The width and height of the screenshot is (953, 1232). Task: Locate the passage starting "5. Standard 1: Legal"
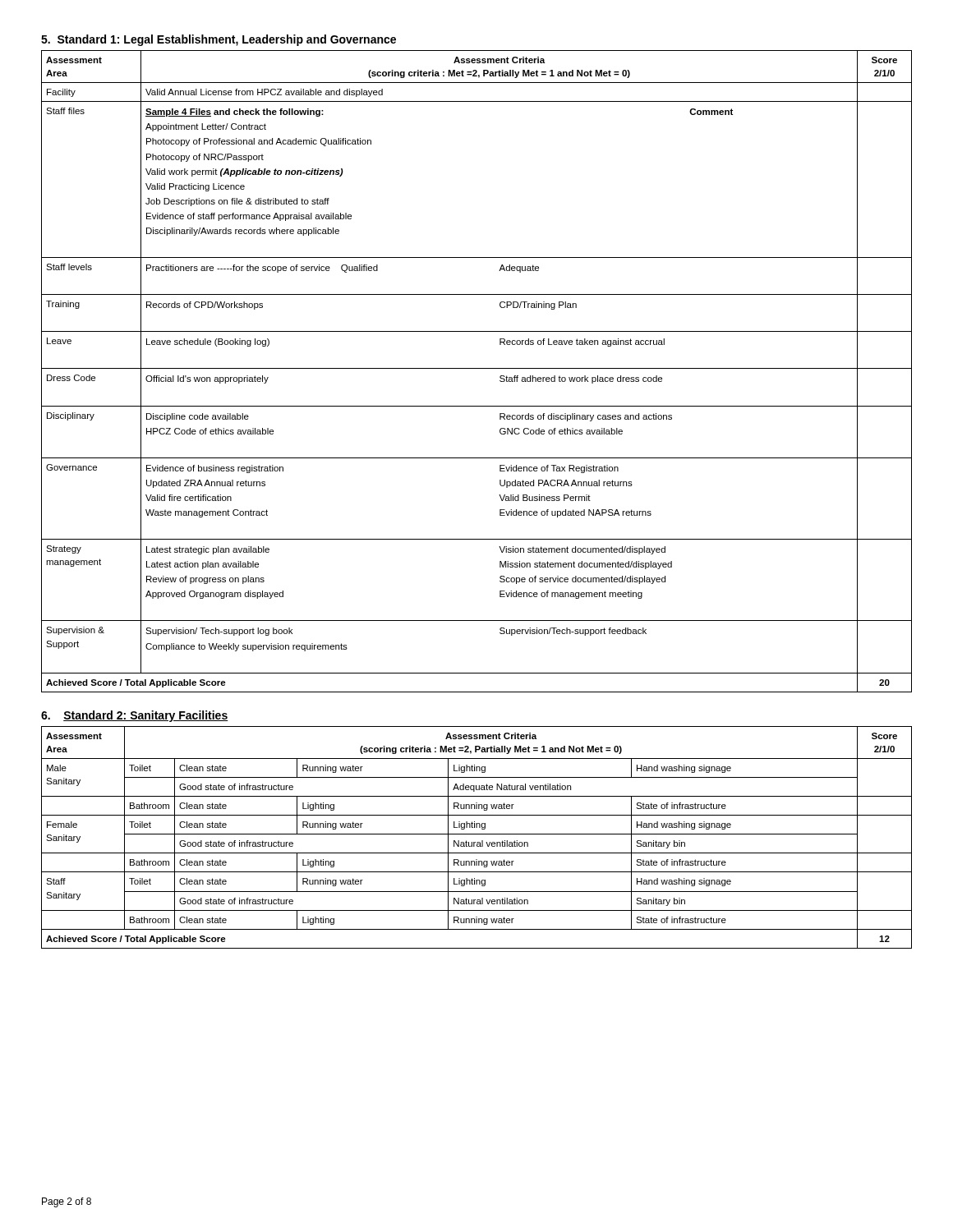pos(219,39)
